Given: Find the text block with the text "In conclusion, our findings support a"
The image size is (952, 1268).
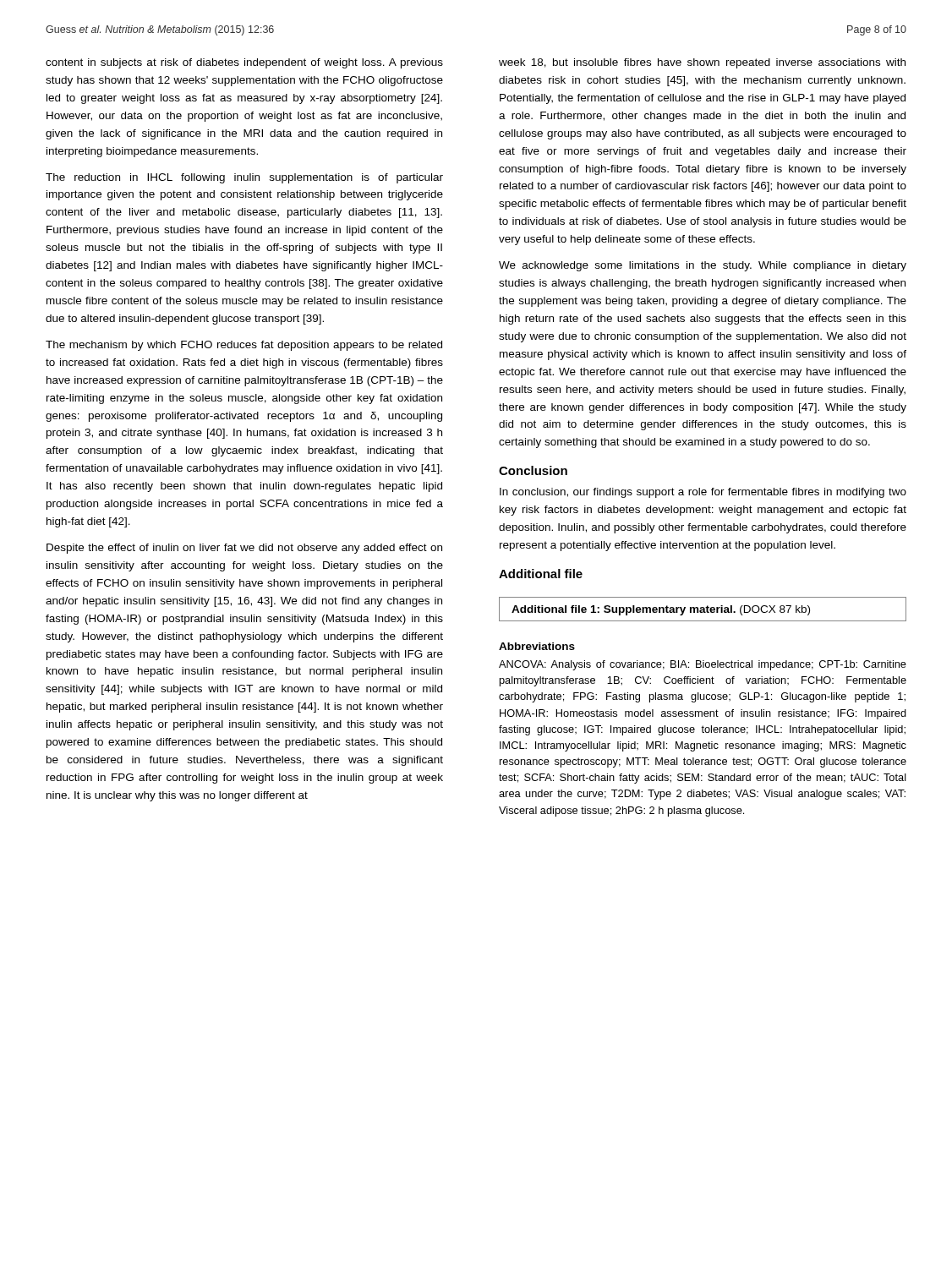Looking at the screenshot, I should coord(703,519).
